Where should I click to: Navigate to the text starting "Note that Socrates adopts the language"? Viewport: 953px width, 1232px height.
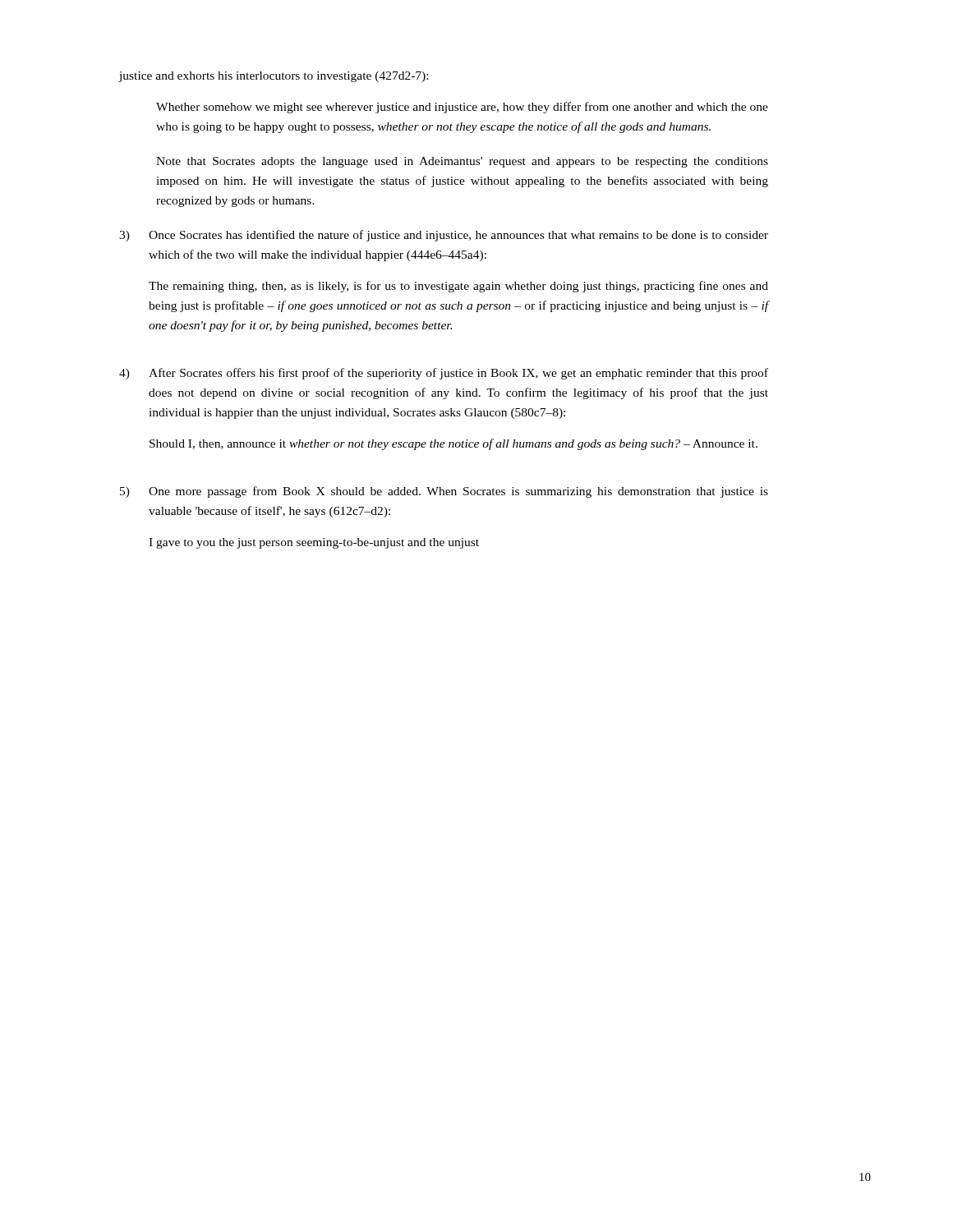(x=462, y=181)
